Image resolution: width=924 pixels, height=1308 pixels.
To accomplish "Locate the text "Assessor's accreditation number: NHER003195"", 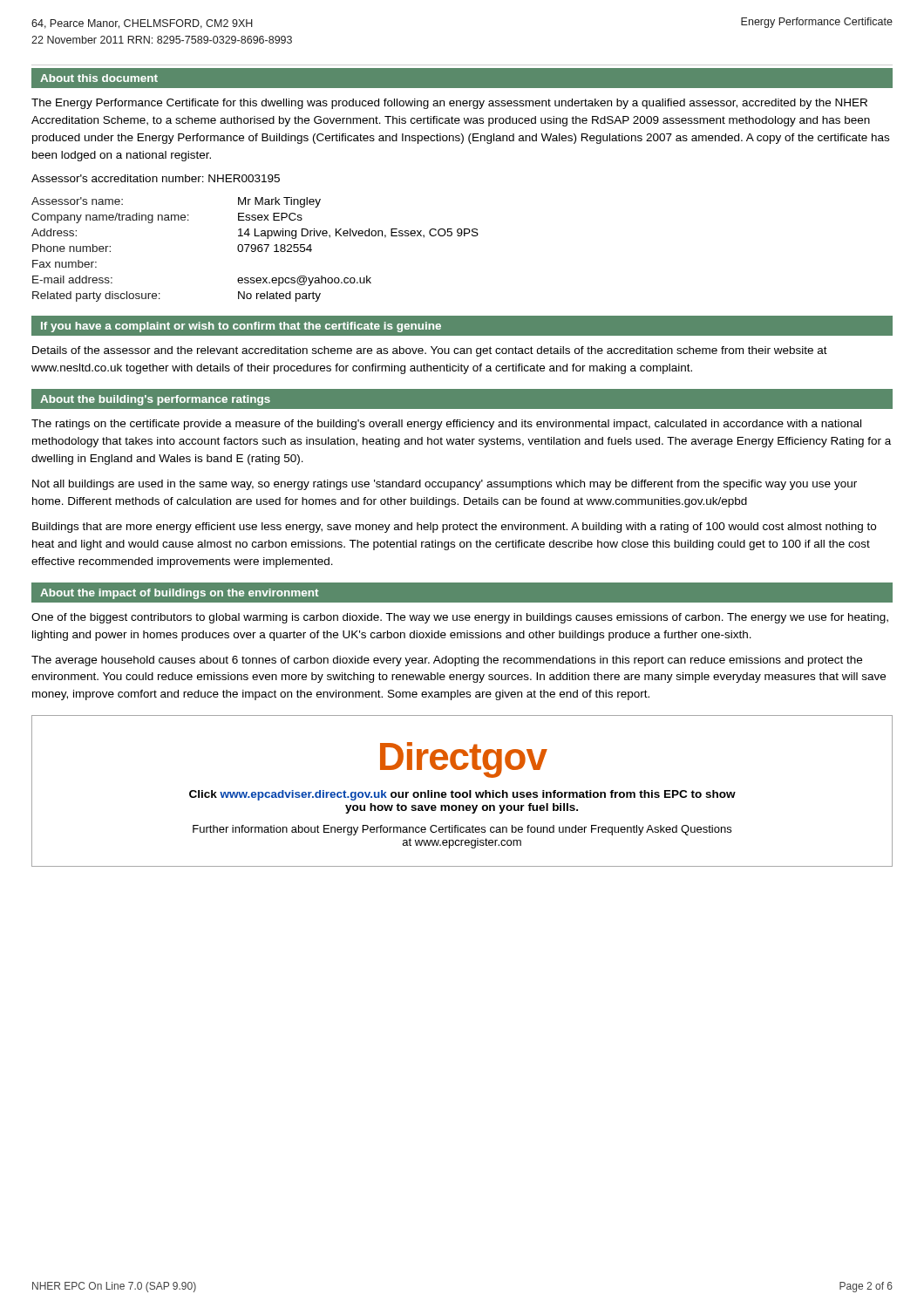I will pyautogui.click(x=156, y=178).
